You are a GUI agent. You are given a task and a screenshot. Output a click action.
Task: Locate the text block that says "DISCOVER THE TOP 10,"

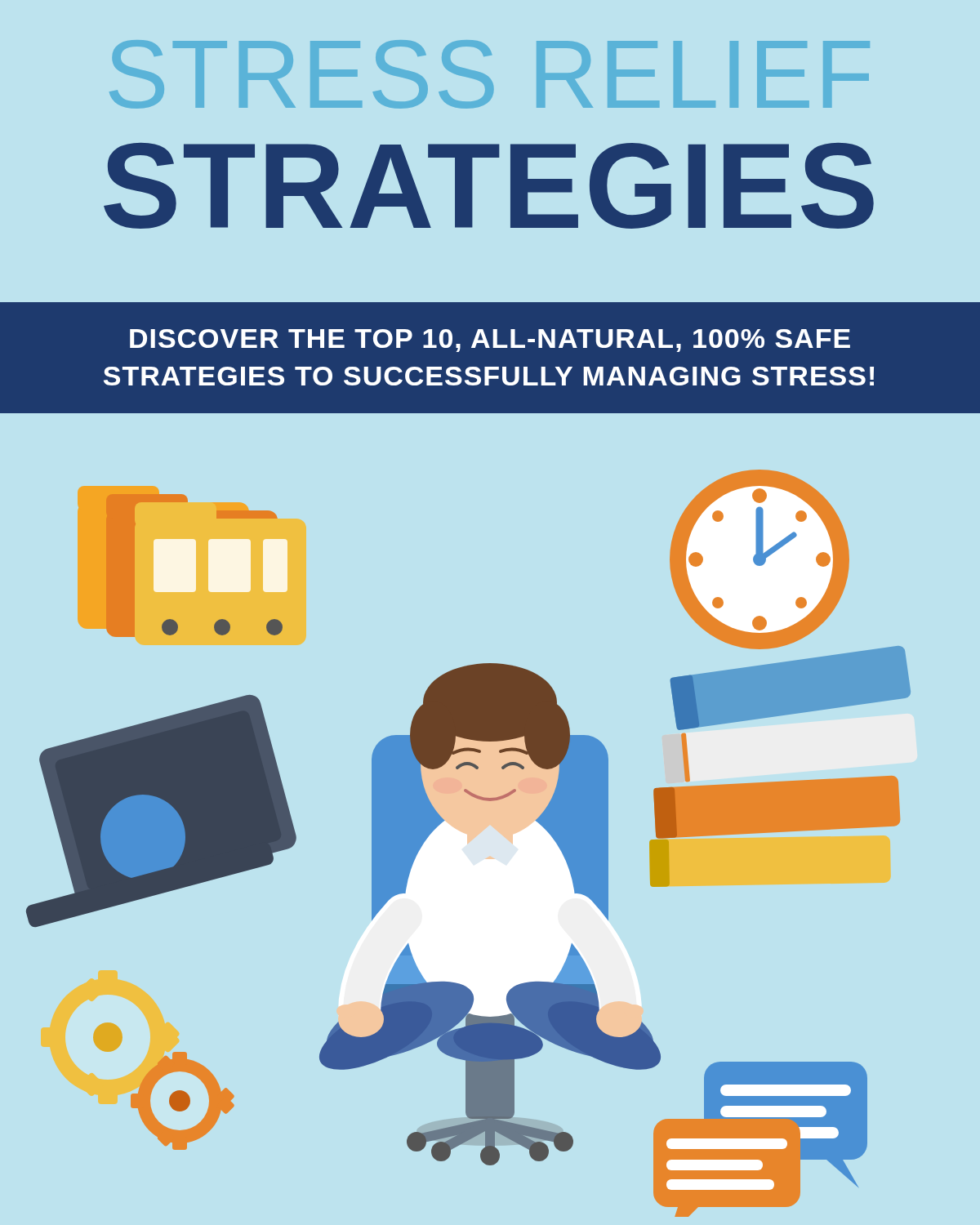click(x=490, y=358)
